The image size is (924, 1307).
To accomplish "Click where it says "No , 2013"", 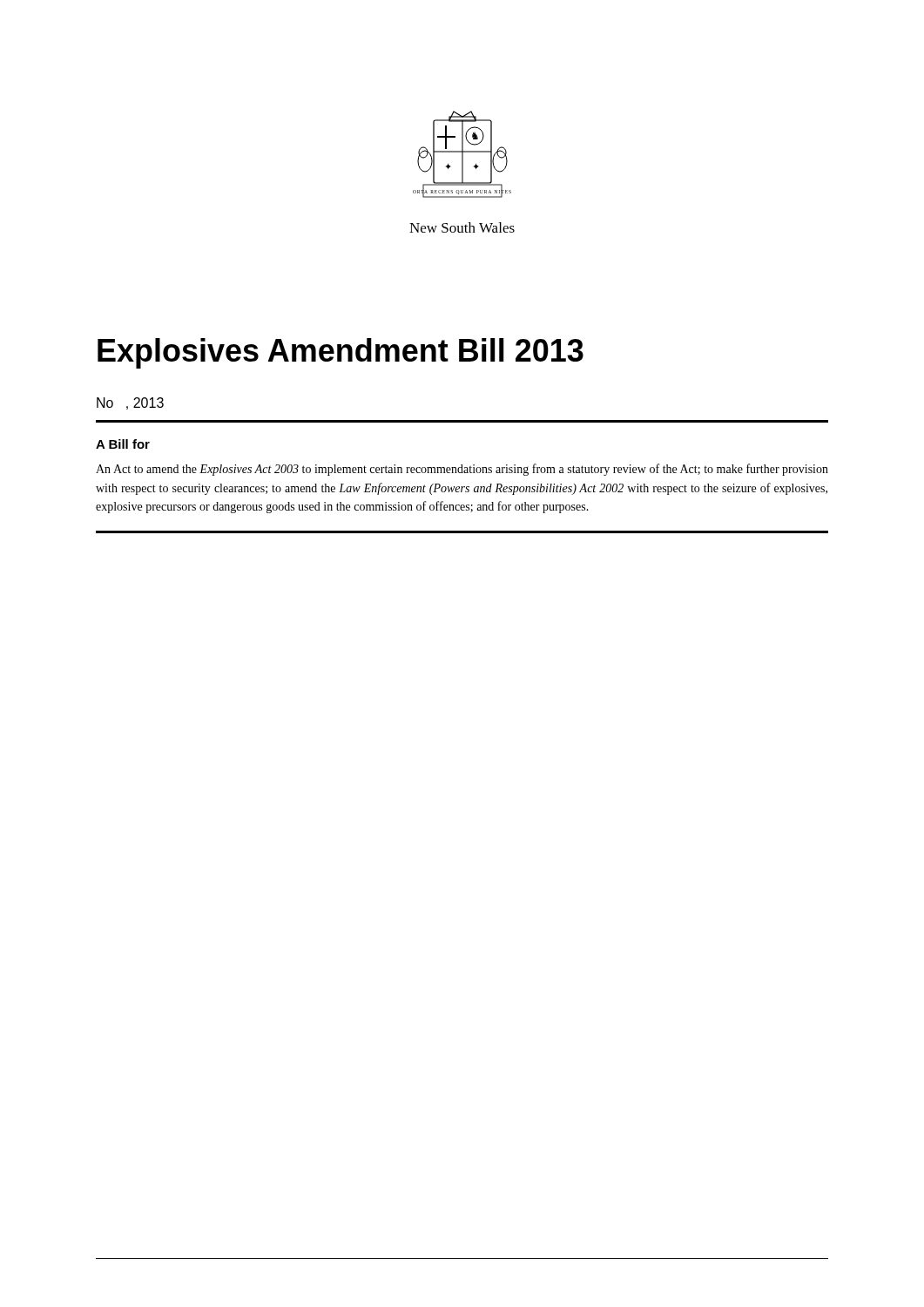I will (130, 403).
